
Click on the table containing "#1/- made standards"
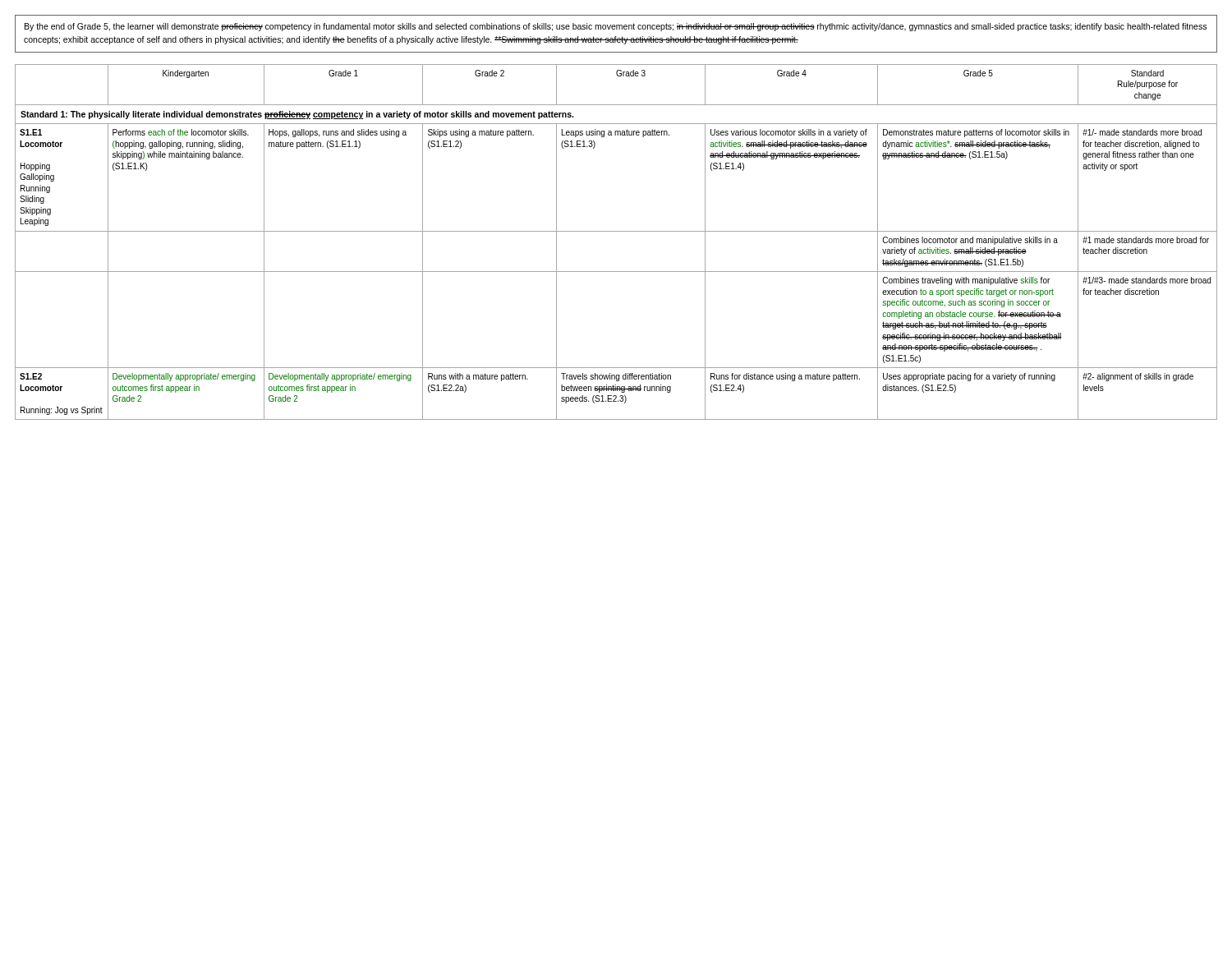[x=616, y=242]
